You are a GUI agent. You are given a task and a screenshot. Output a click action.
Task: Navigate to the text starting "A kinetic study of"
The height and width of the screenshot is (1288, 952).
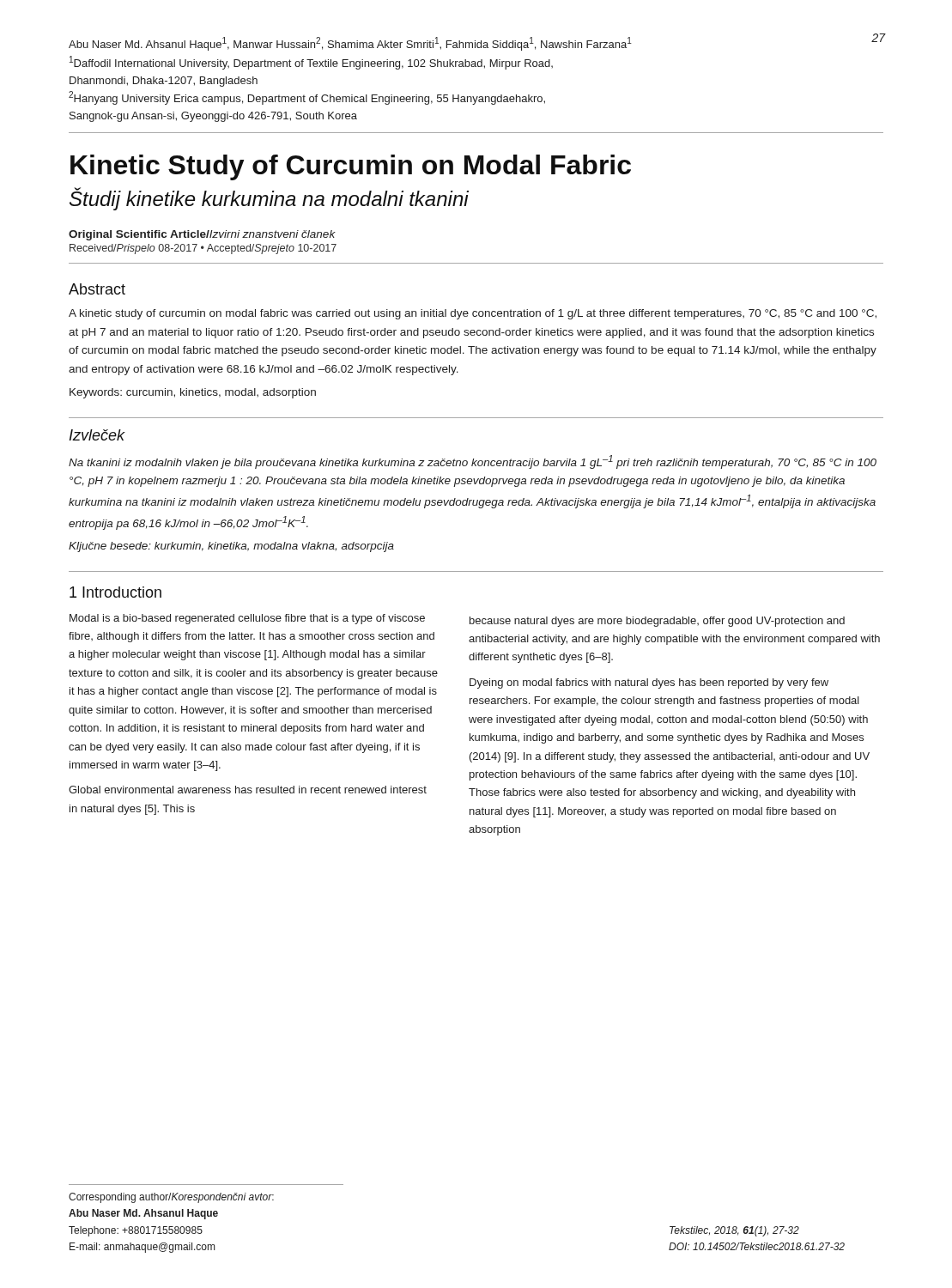click(473, 341)
